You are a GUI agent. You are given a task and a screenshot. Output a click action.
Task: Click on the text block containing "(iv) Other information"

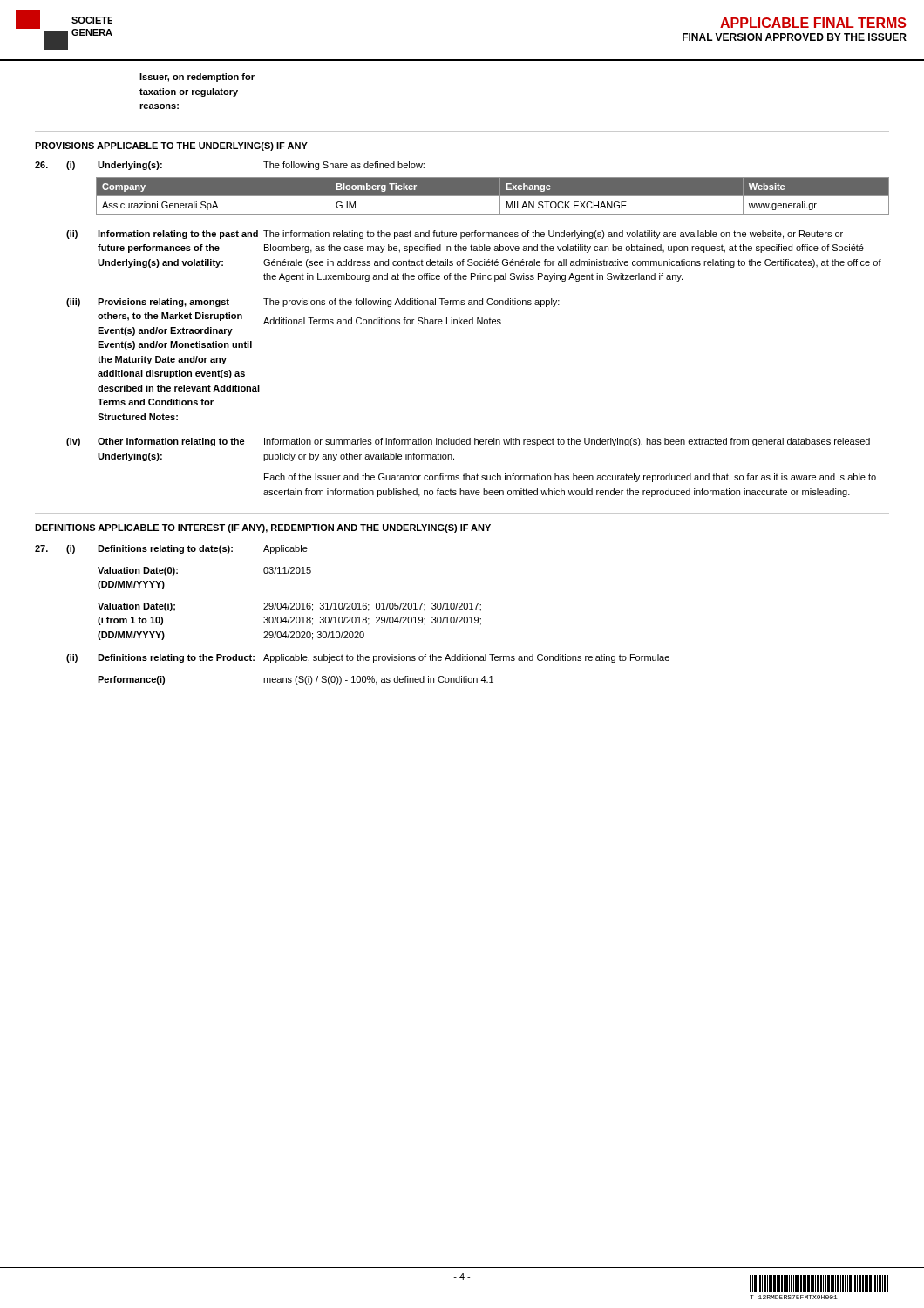[x=462, y=466]
